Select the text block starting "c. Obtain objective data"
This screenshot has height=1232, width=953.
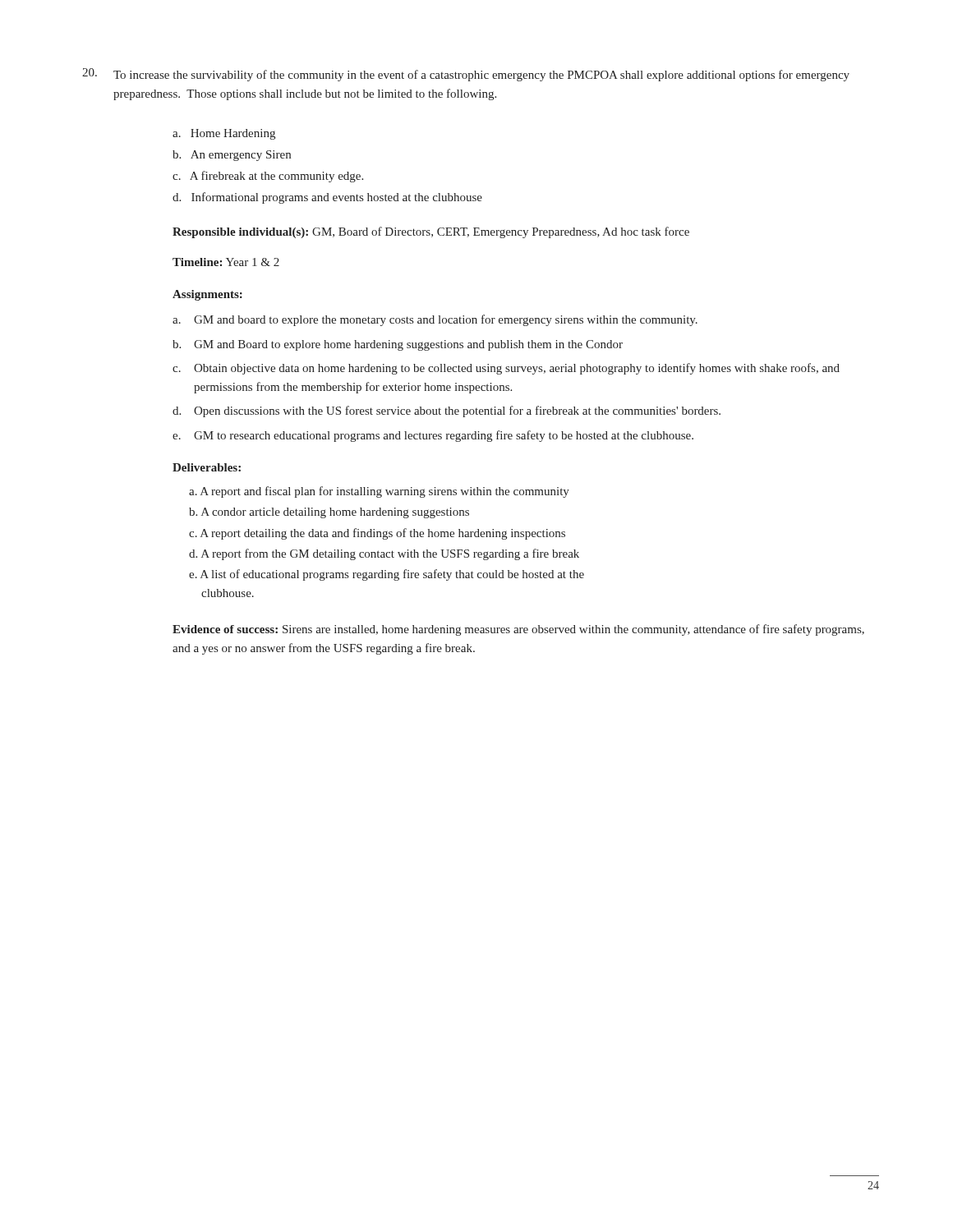526,378
